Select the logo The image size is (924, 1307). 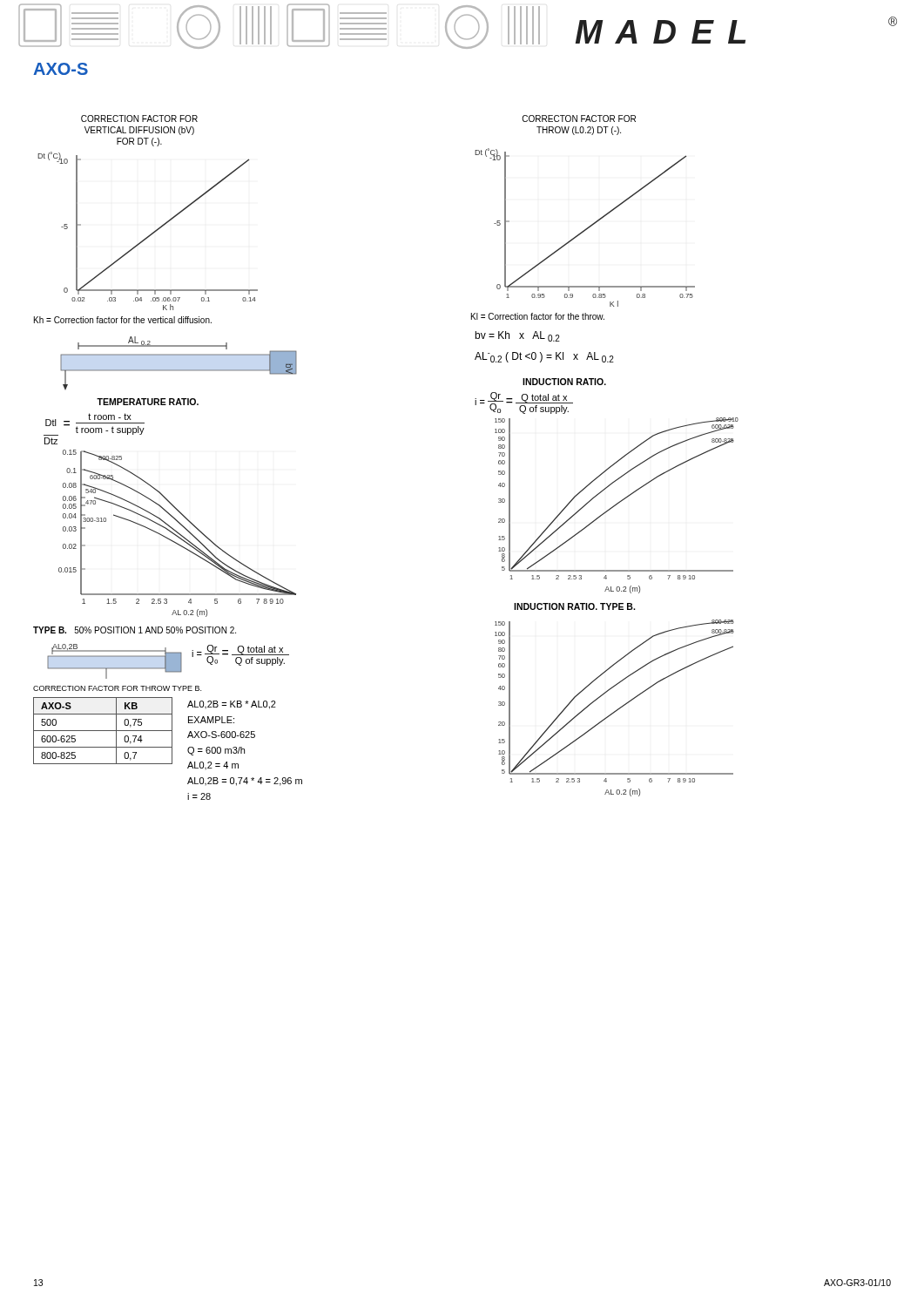pyautogui.click(x=462, y=27)
